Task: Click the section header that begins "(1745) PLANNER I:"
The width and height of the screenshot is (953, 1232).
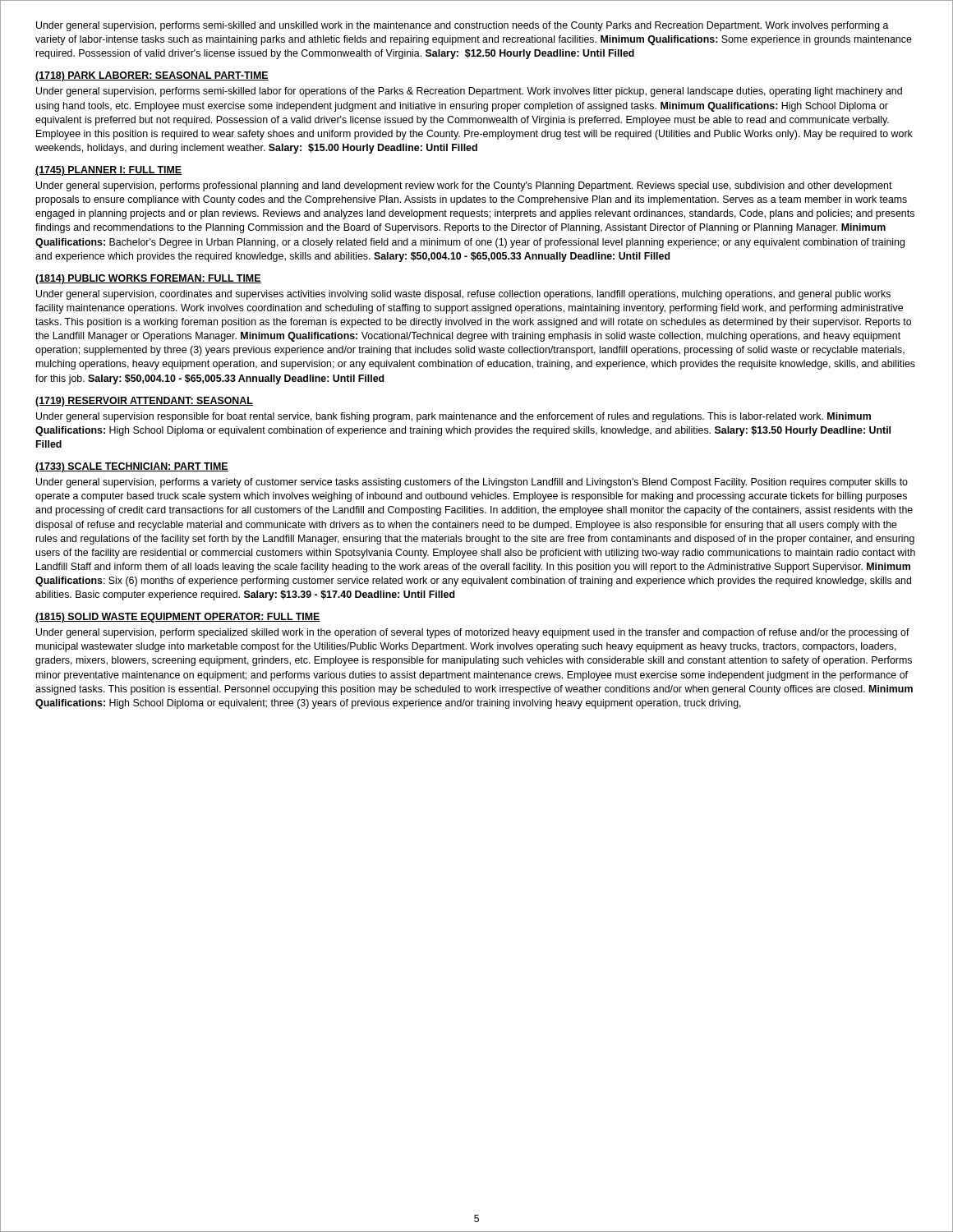Action: tap(108, 170)
